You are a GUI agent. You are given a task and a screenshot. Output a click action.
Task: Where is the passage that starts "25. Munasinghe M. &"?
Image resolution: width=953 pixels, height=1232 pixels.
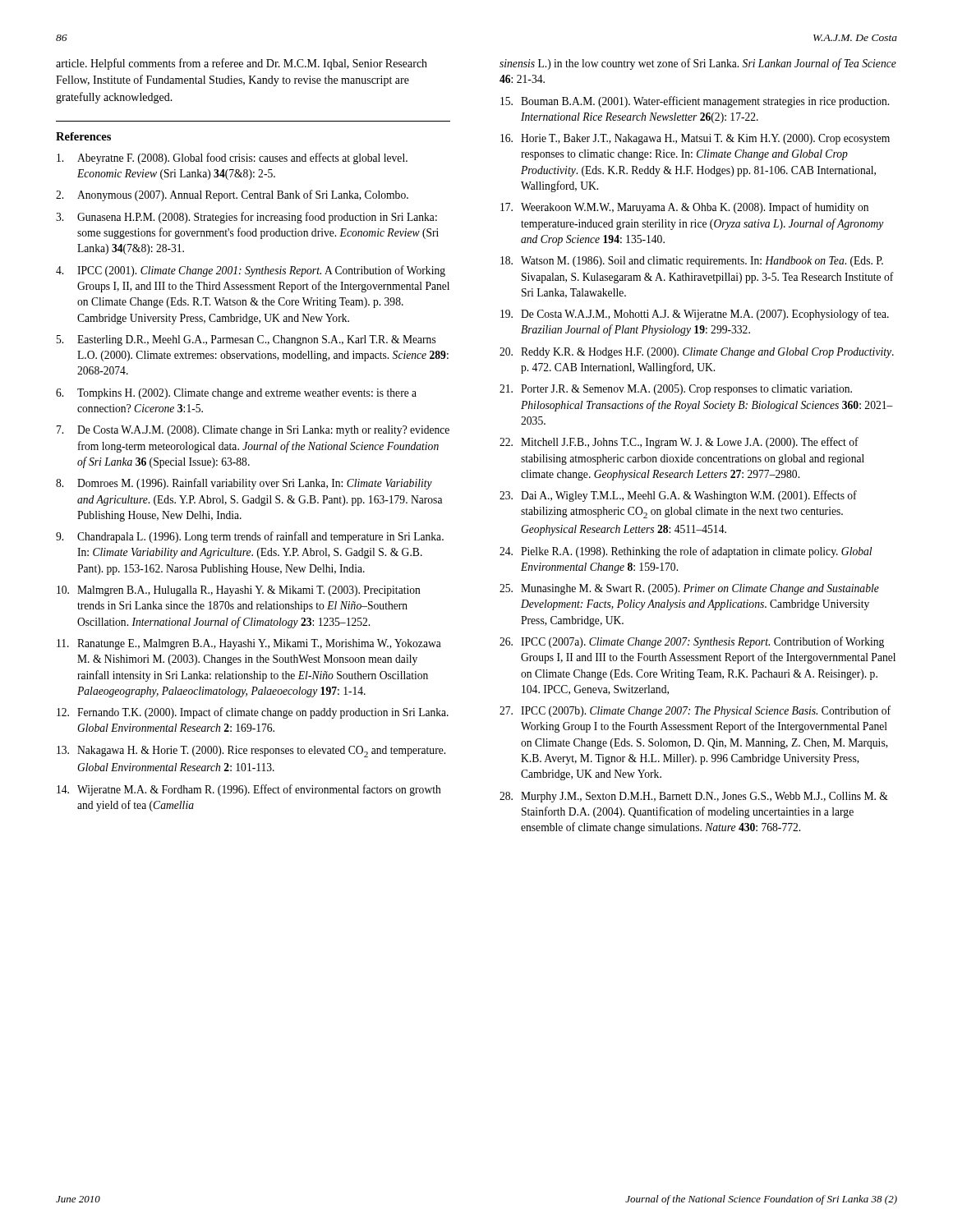698,605
